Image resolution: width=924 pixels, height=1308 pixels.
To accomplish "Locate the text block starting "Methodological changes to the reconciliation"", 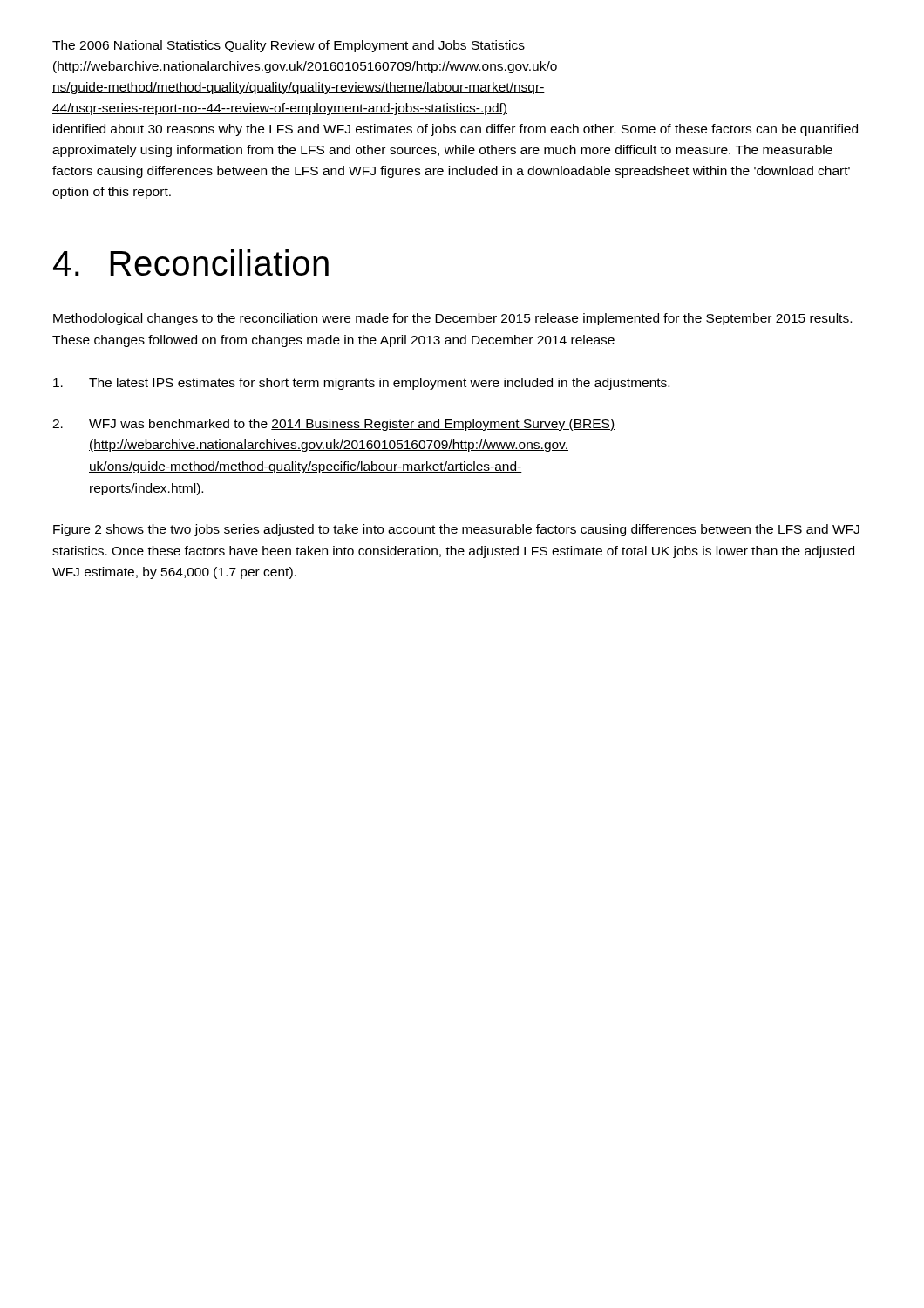I will click(453, 329).
